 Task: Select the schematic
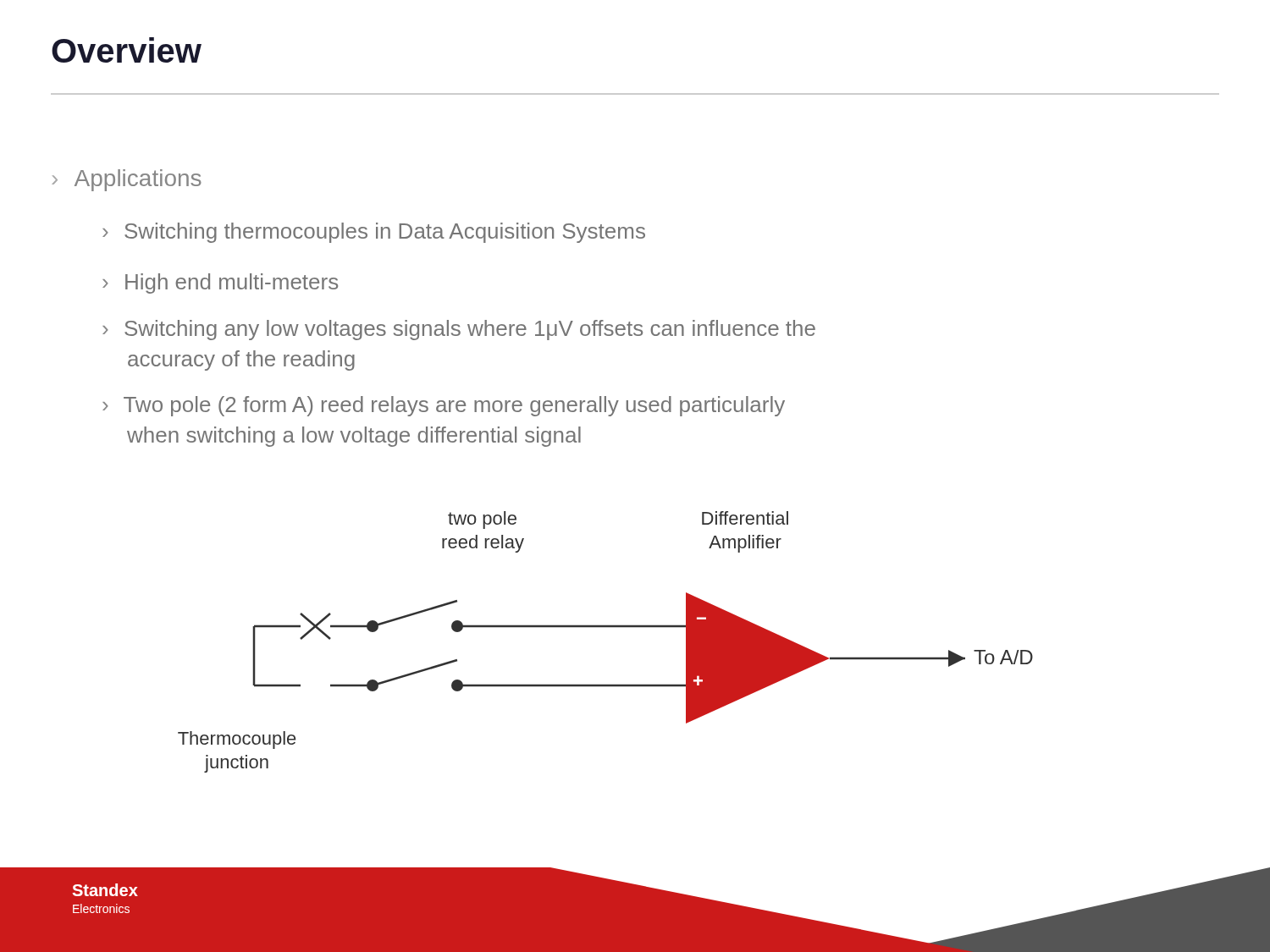coord(635,660)
